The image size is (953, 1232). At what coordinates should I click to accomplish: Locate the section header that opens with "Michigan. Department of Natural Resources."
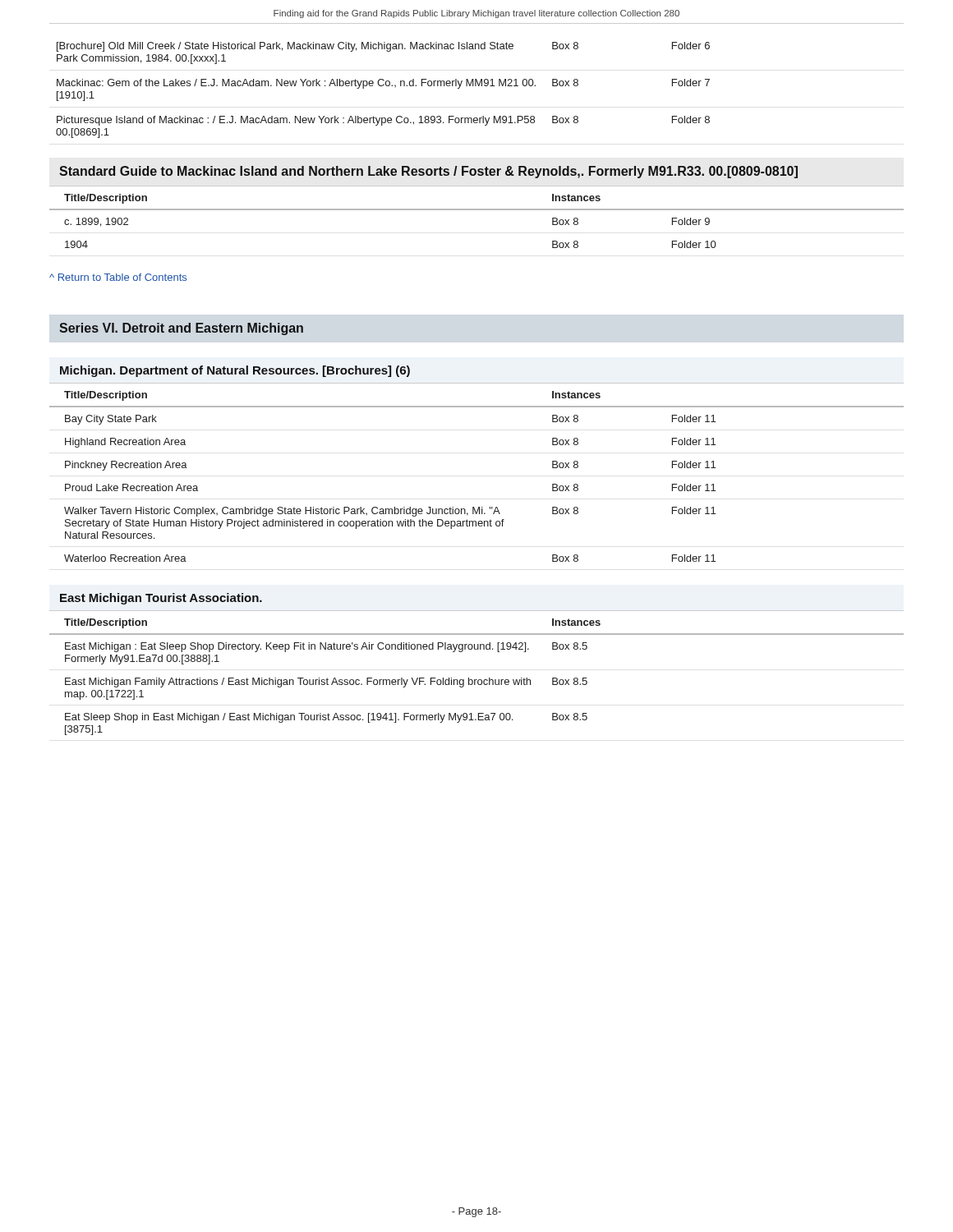(235, 370)
